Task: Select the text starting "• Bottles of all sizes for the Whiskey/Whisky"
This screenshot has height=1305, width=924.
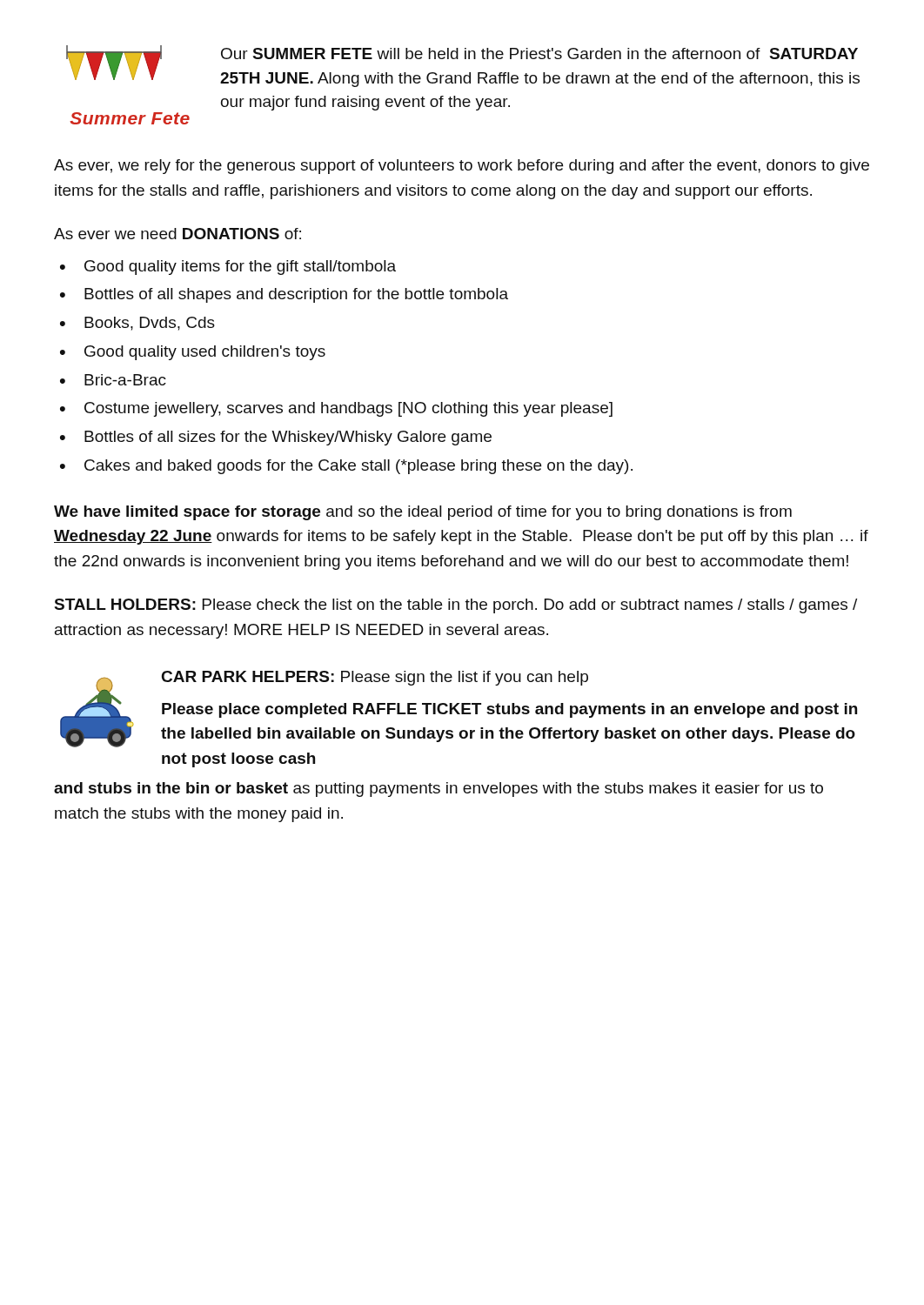Action: (x=462, y=438)
